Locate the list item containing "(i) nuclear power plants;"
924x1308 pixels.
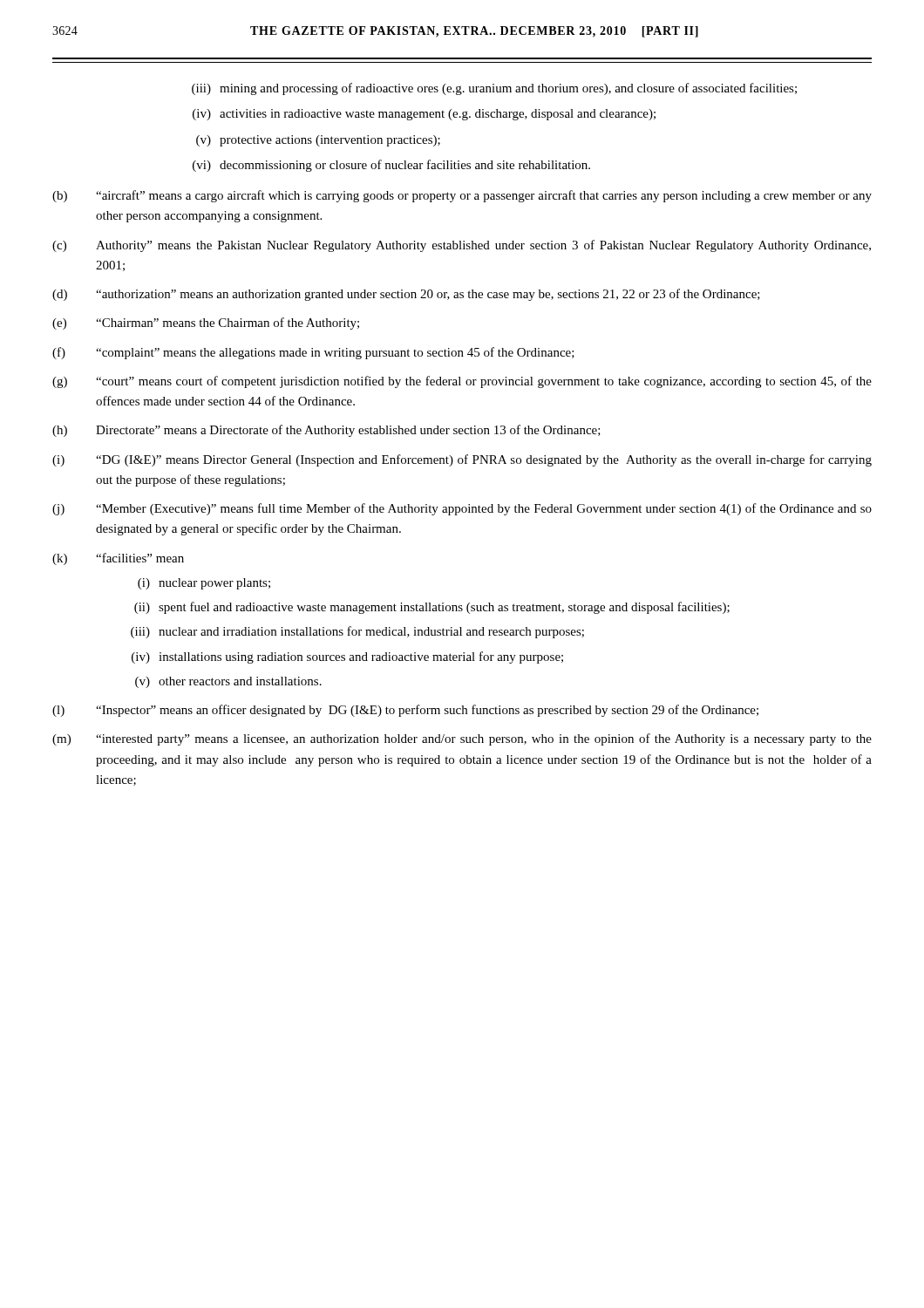pos(204,584)
